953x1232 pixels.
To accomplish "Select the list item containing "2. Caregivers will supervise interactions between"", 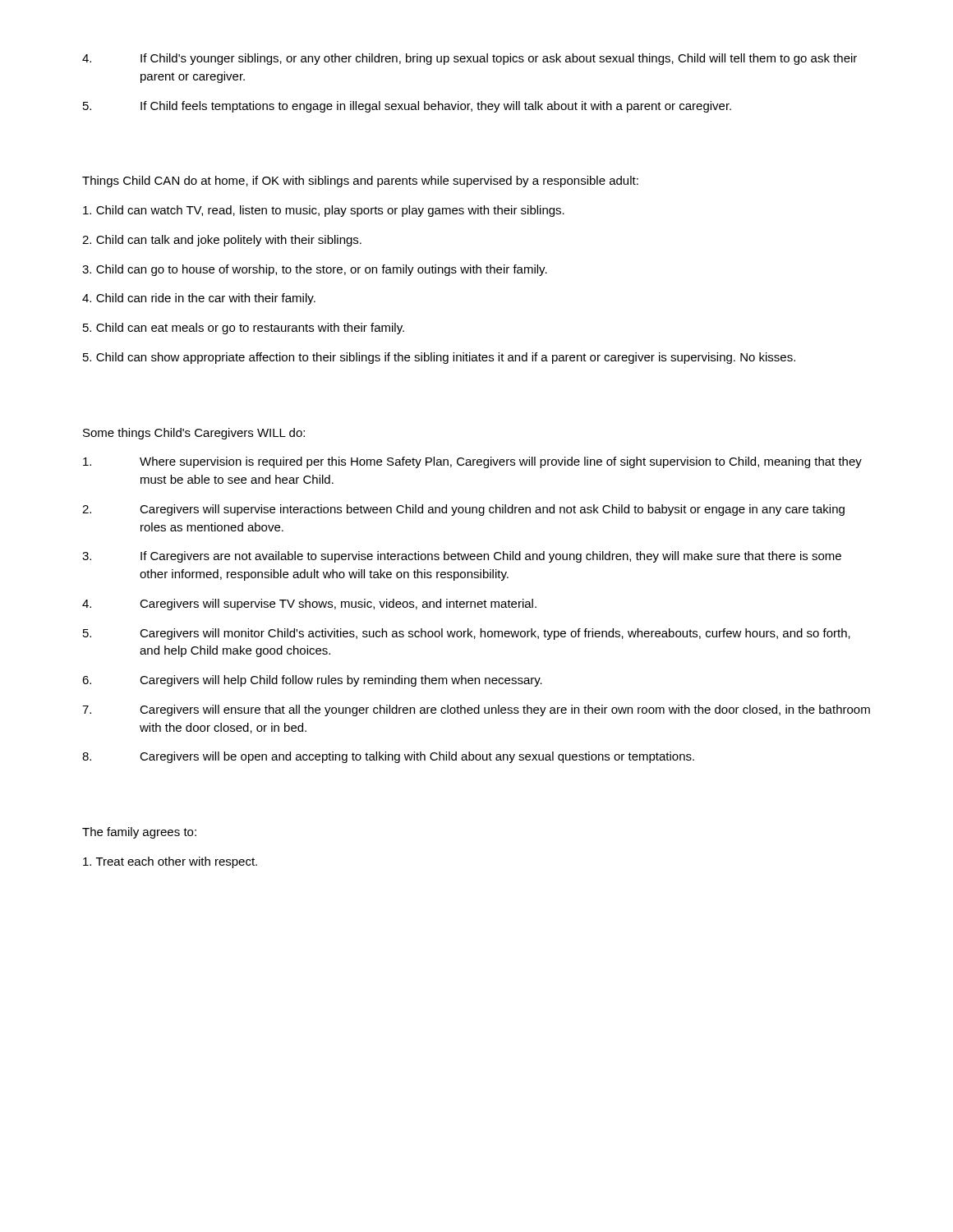I will 476,518.
